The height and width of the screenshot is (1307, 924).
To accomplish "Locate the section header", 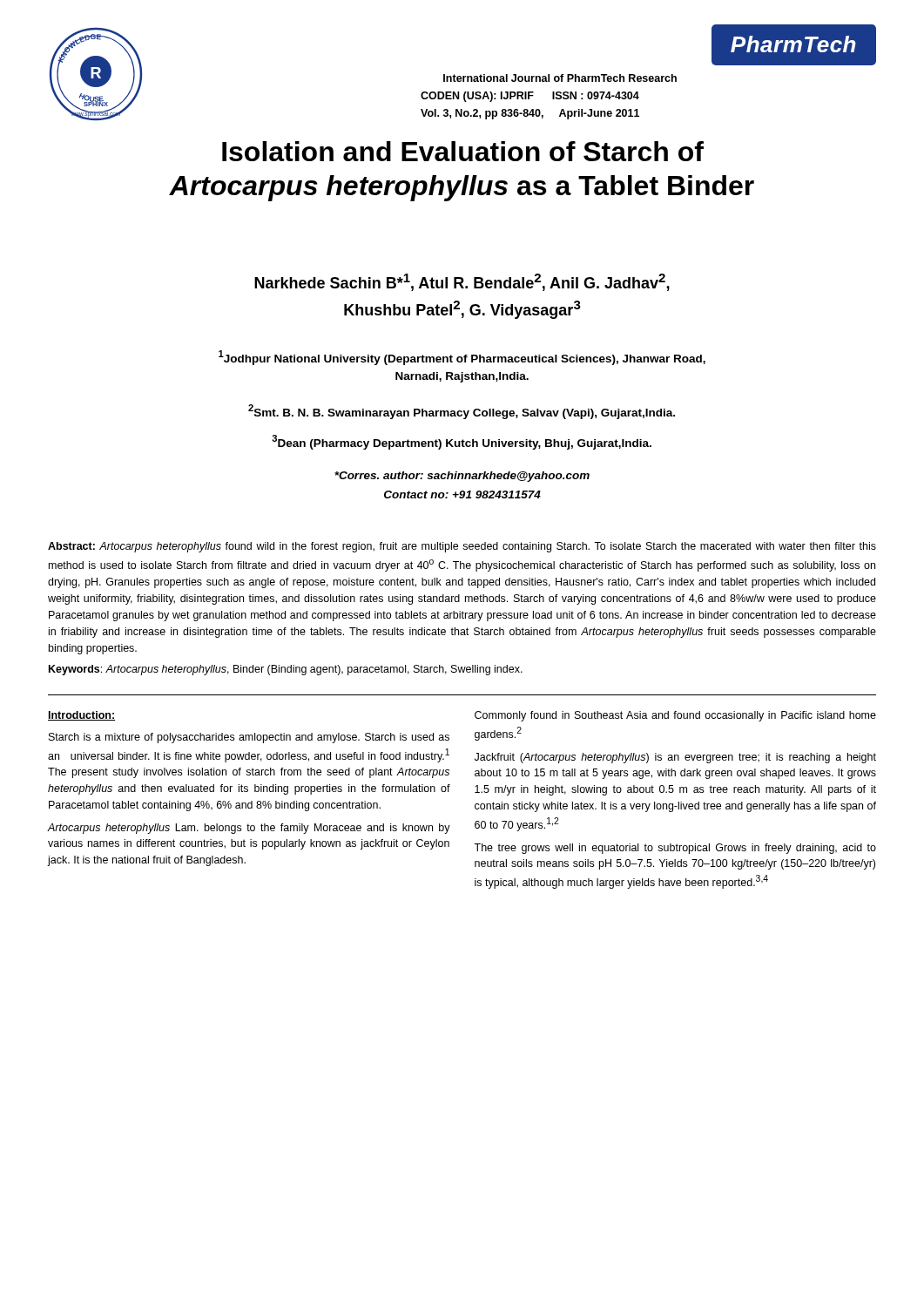I will click(81, 715).
